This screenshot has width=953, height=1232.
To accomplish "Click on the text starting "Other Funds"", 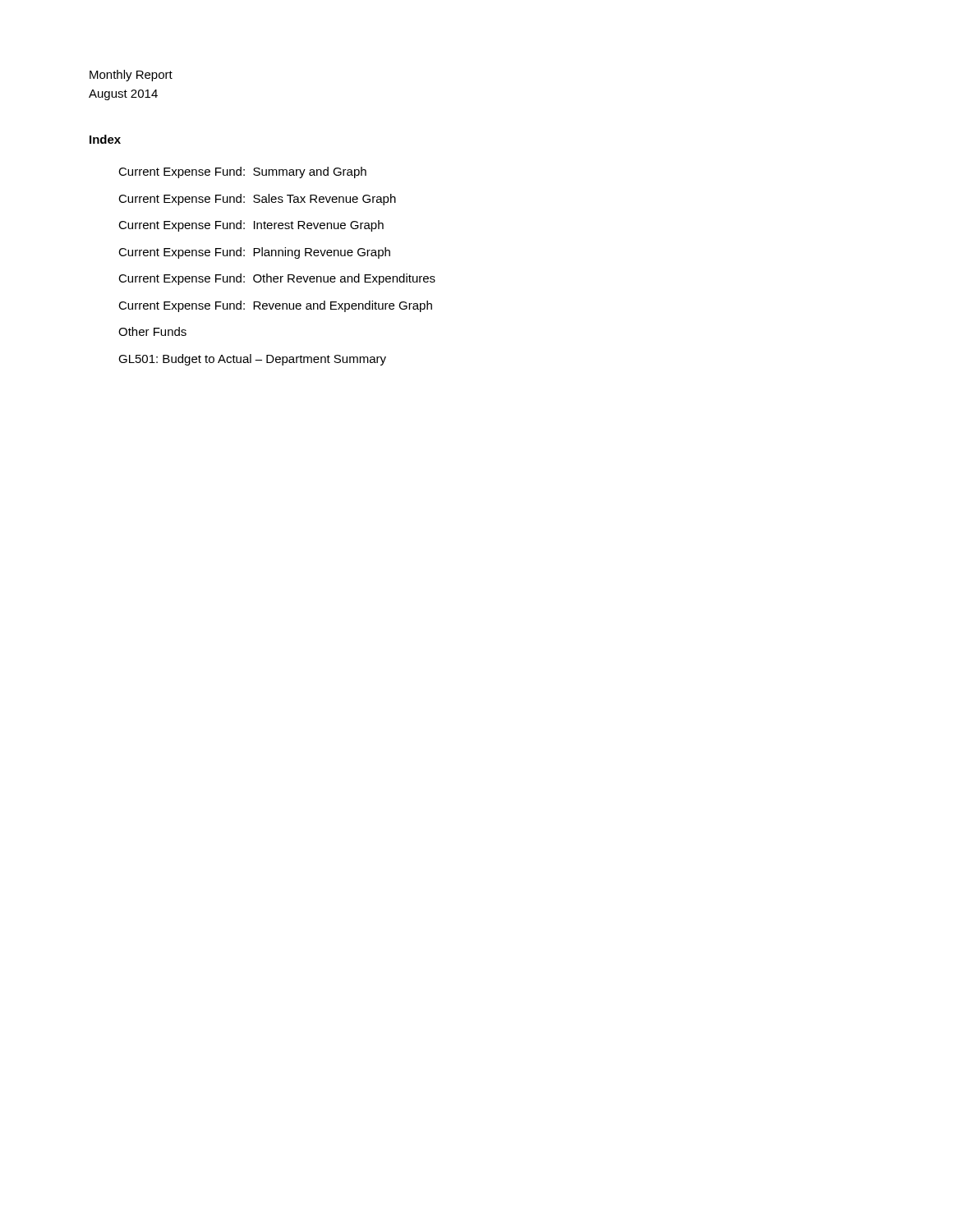I will coord(153,331).
